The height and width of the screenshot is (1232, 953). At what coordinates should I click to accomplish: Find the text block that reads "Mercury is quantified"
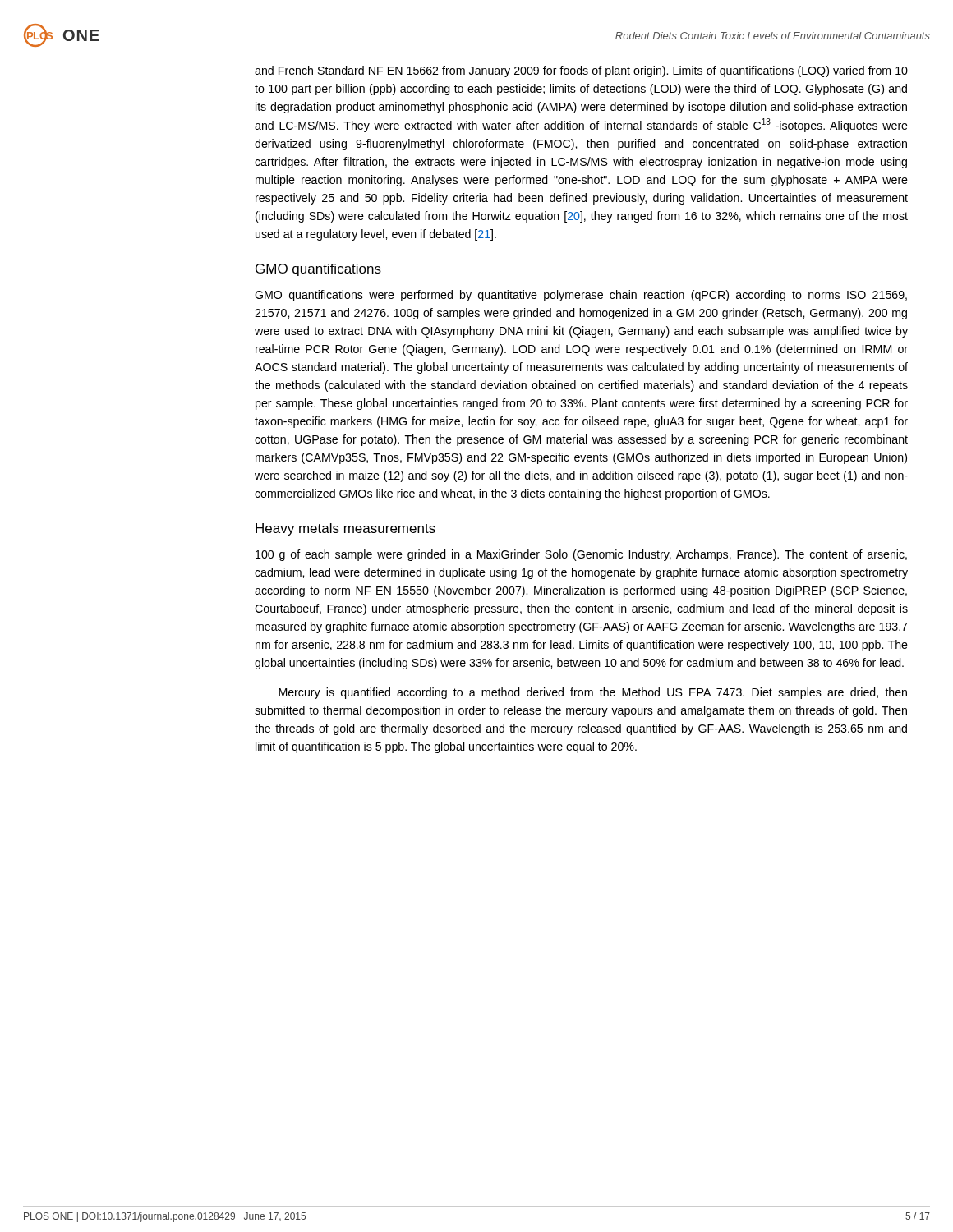click(x=581, y=719)
